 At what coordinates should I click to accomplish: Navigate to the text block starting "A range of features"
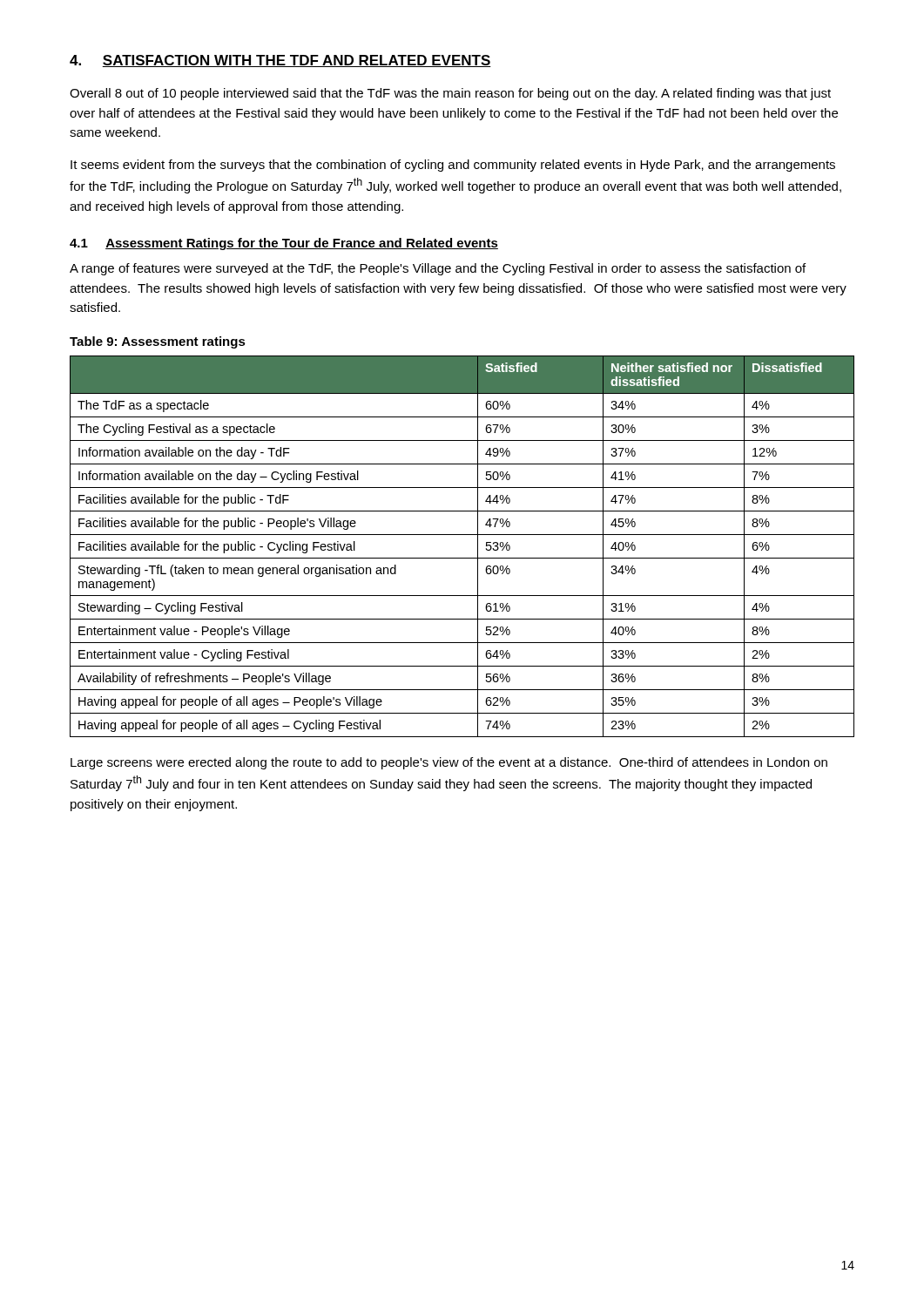458,288
